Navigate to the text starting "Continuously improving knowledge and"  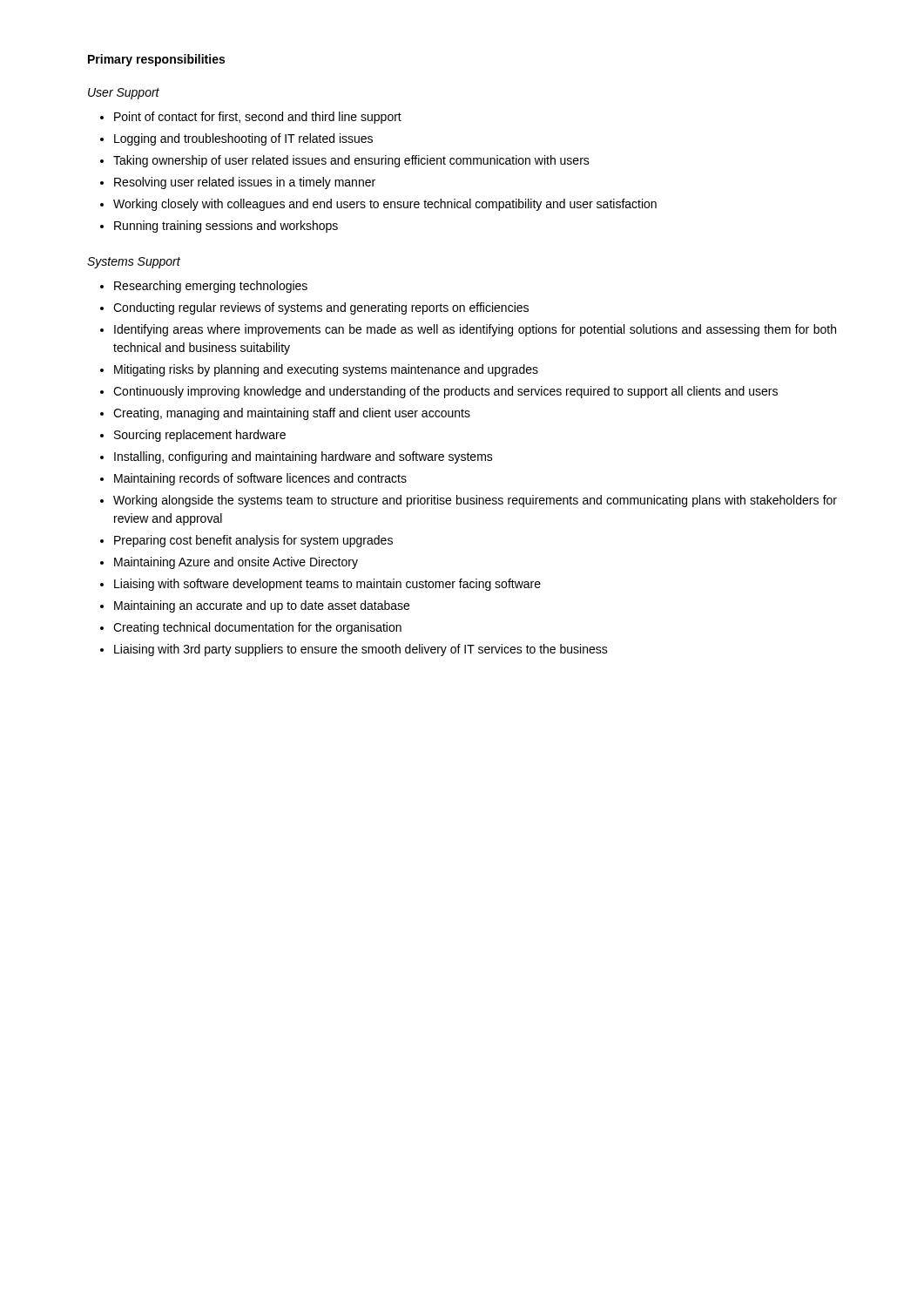pyautogui.click(x=475, y=392)
